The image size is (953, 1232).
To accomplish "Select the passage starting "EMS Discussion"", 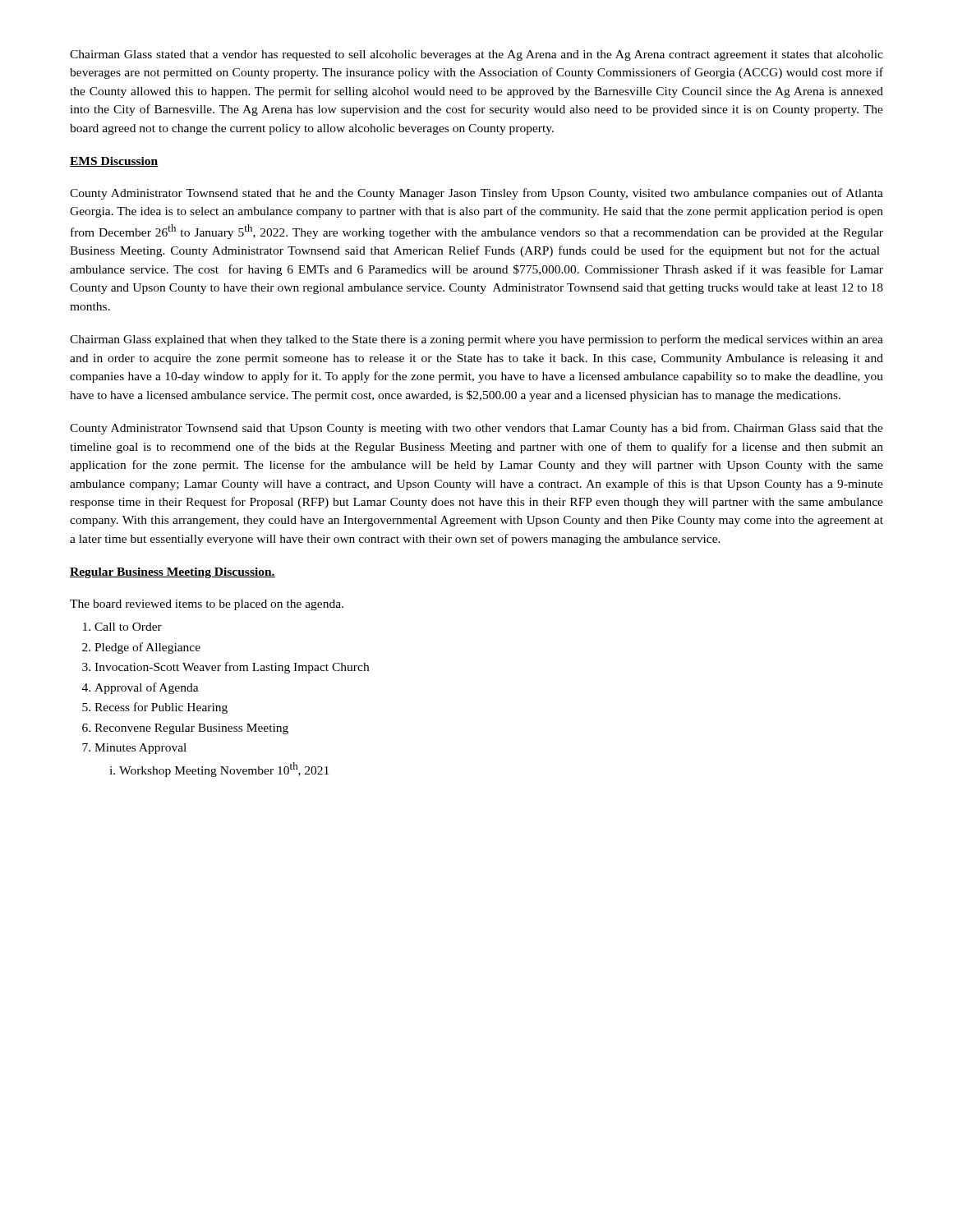I will (114, 161).
